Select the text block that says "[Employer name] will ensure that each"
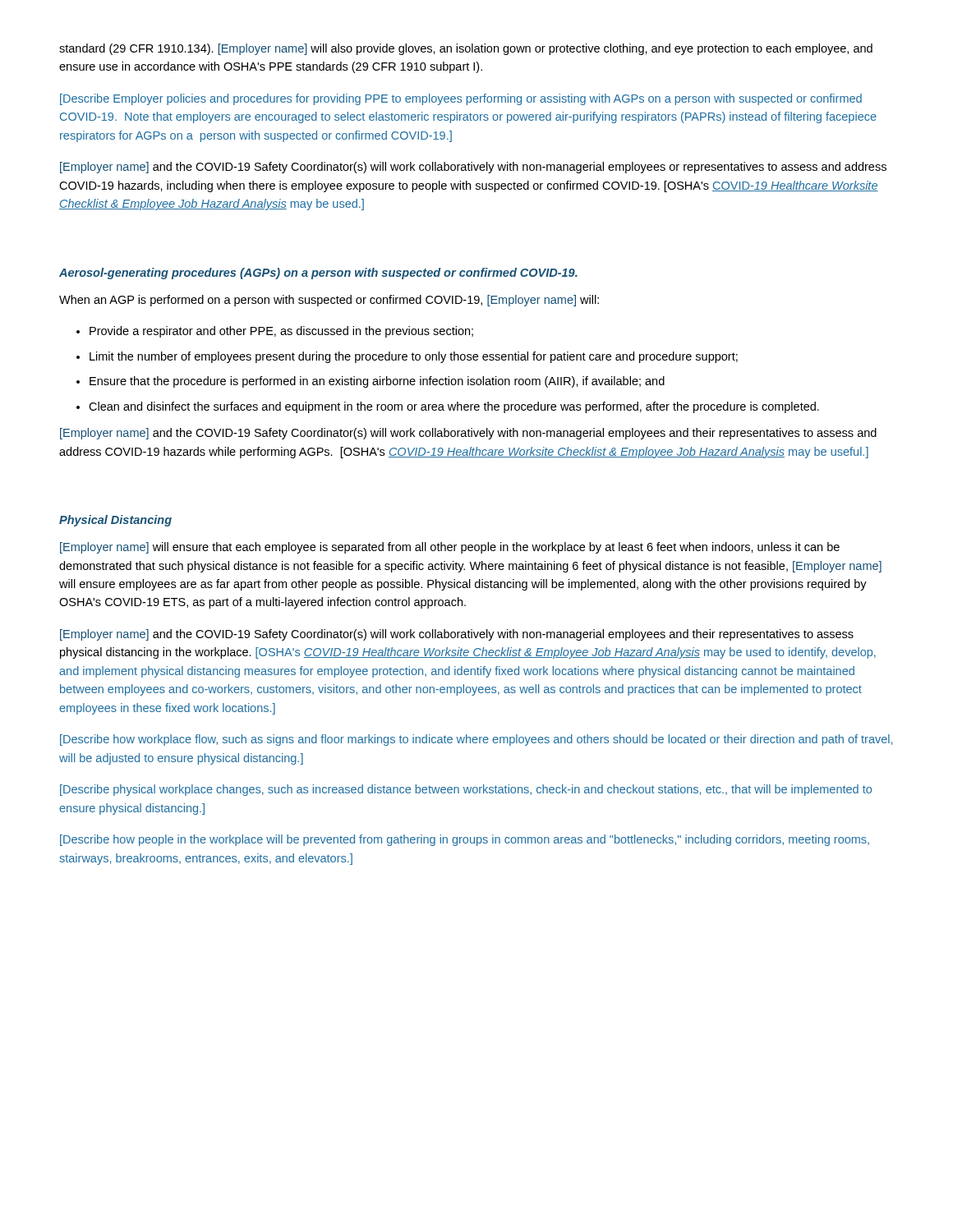The width and height of the screenshot is (953, 1232). click(x=471, y=575)
